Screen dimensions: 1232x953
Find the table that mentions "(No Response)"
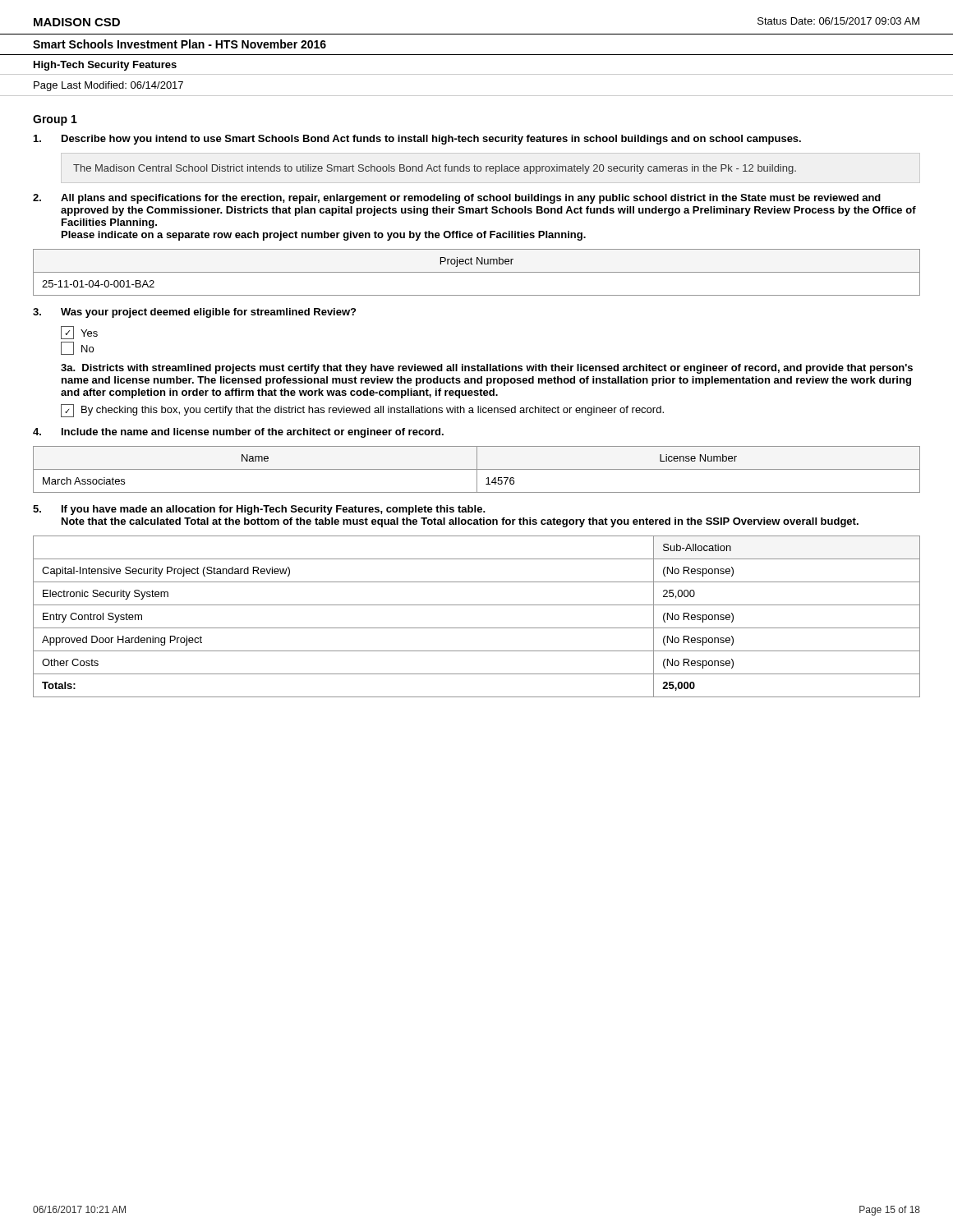[x=476, y=616]
